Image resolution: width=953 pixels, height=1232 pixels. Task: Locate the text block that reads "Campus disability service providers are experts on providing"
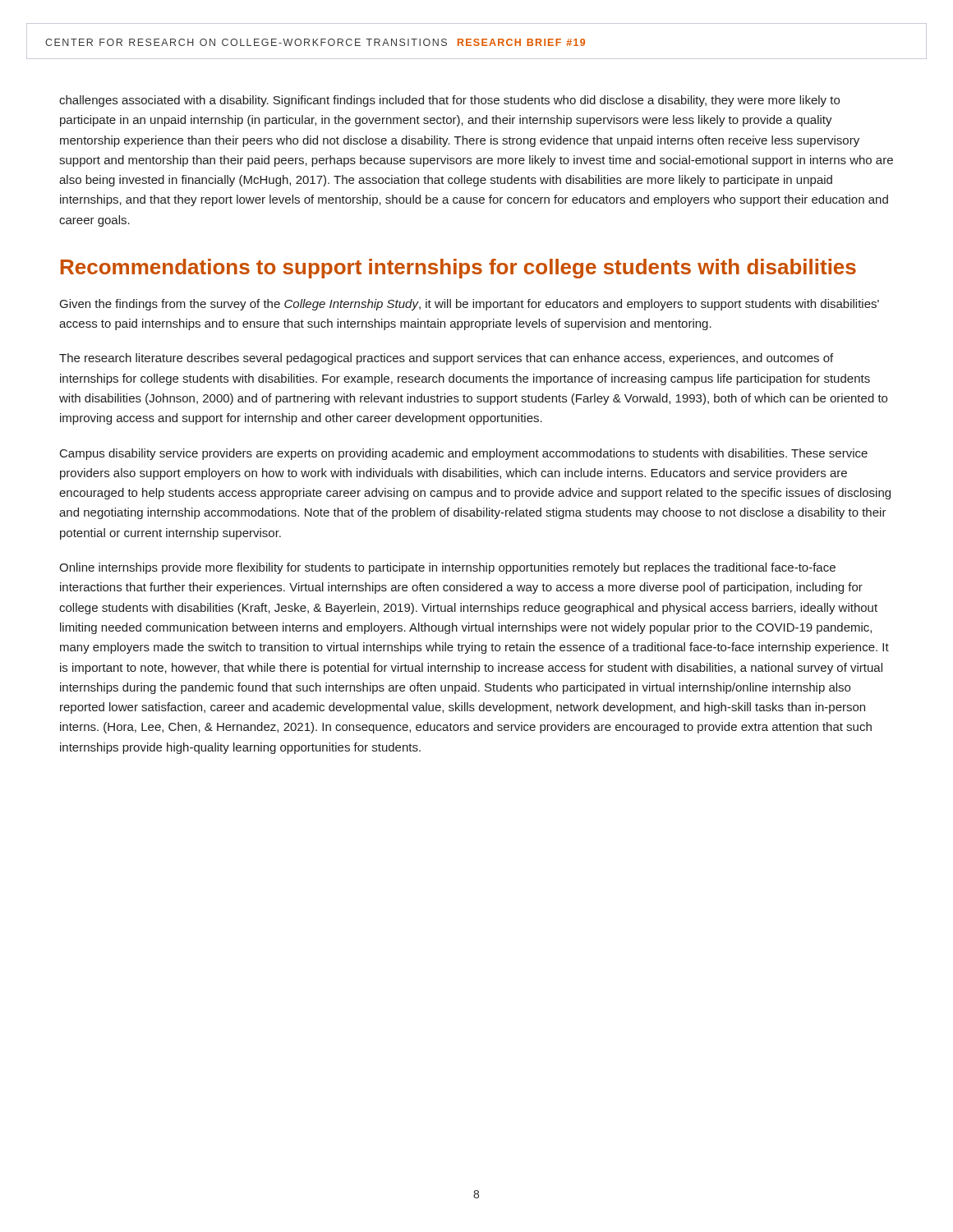pos(475,492)
